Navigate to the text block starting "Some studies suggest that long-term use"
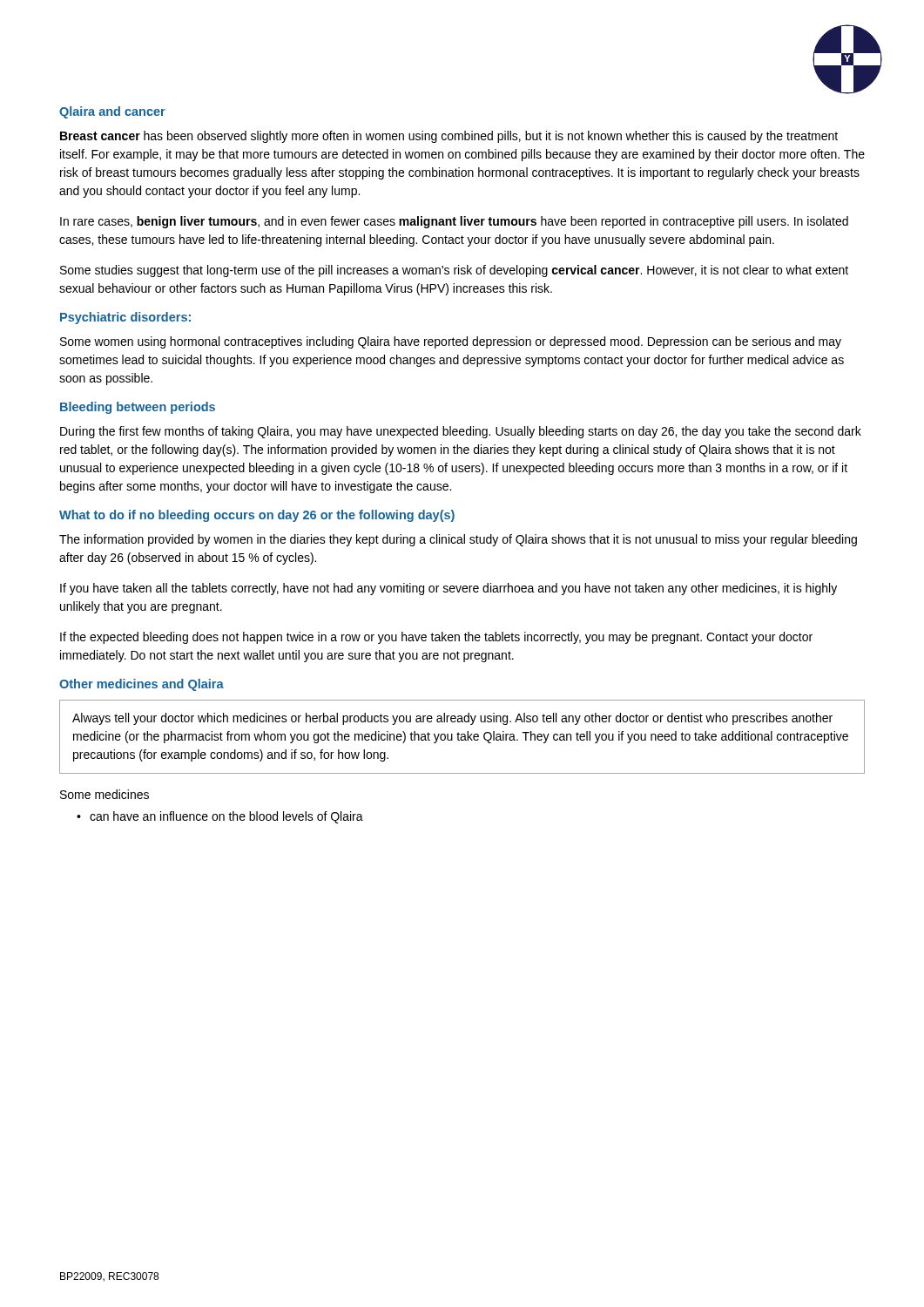Screen dimensions: 1307x924 (454, 279)
